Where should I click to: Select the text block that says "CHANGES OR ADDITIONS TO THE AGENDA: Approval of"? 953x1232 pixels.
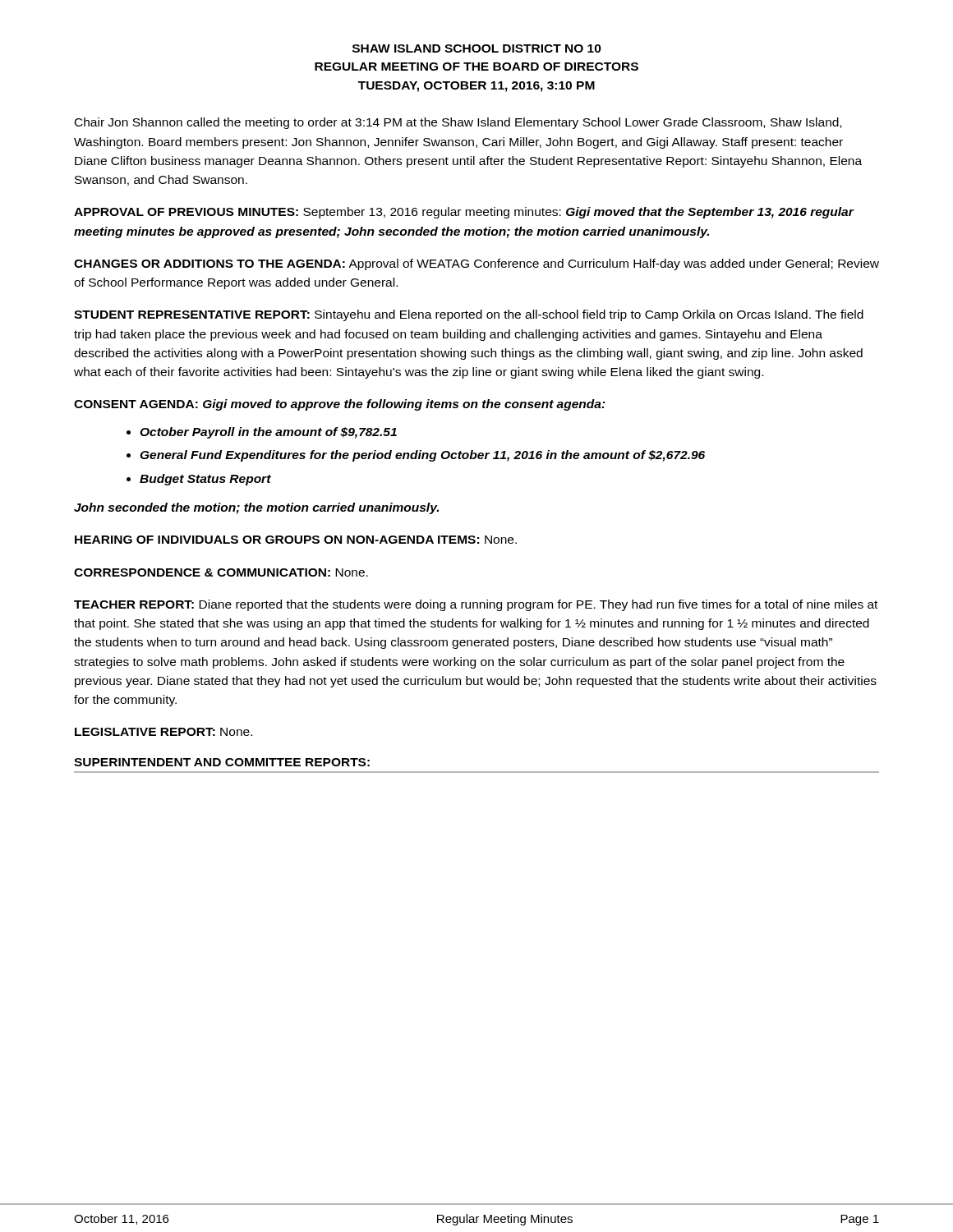pos(476,273)
